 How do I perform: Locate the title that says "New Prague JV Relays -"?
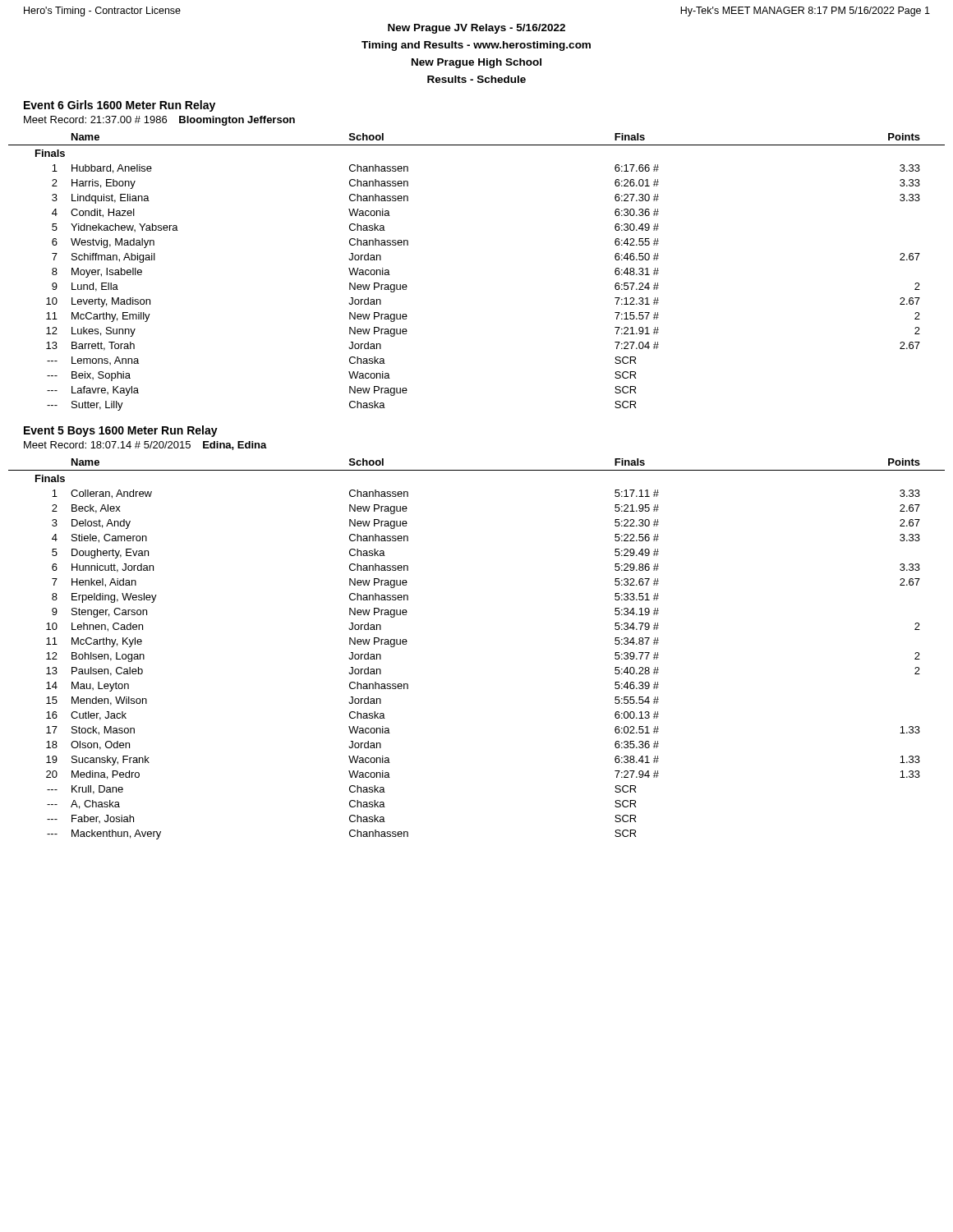[x=476, y=54]
